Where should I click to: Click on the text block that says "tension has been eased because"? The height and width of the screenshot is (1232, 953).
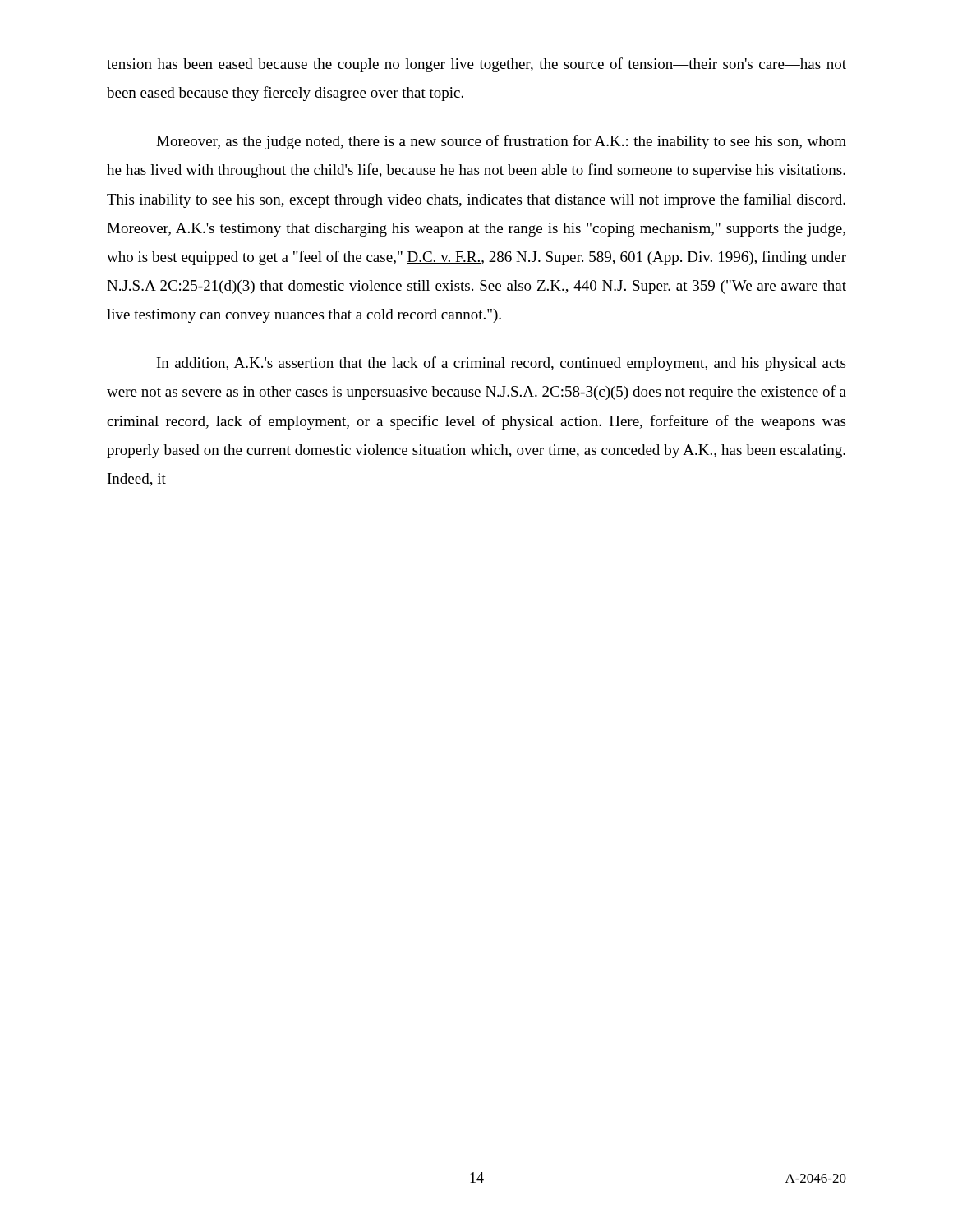pyautogui.click(x=476, y=78)
